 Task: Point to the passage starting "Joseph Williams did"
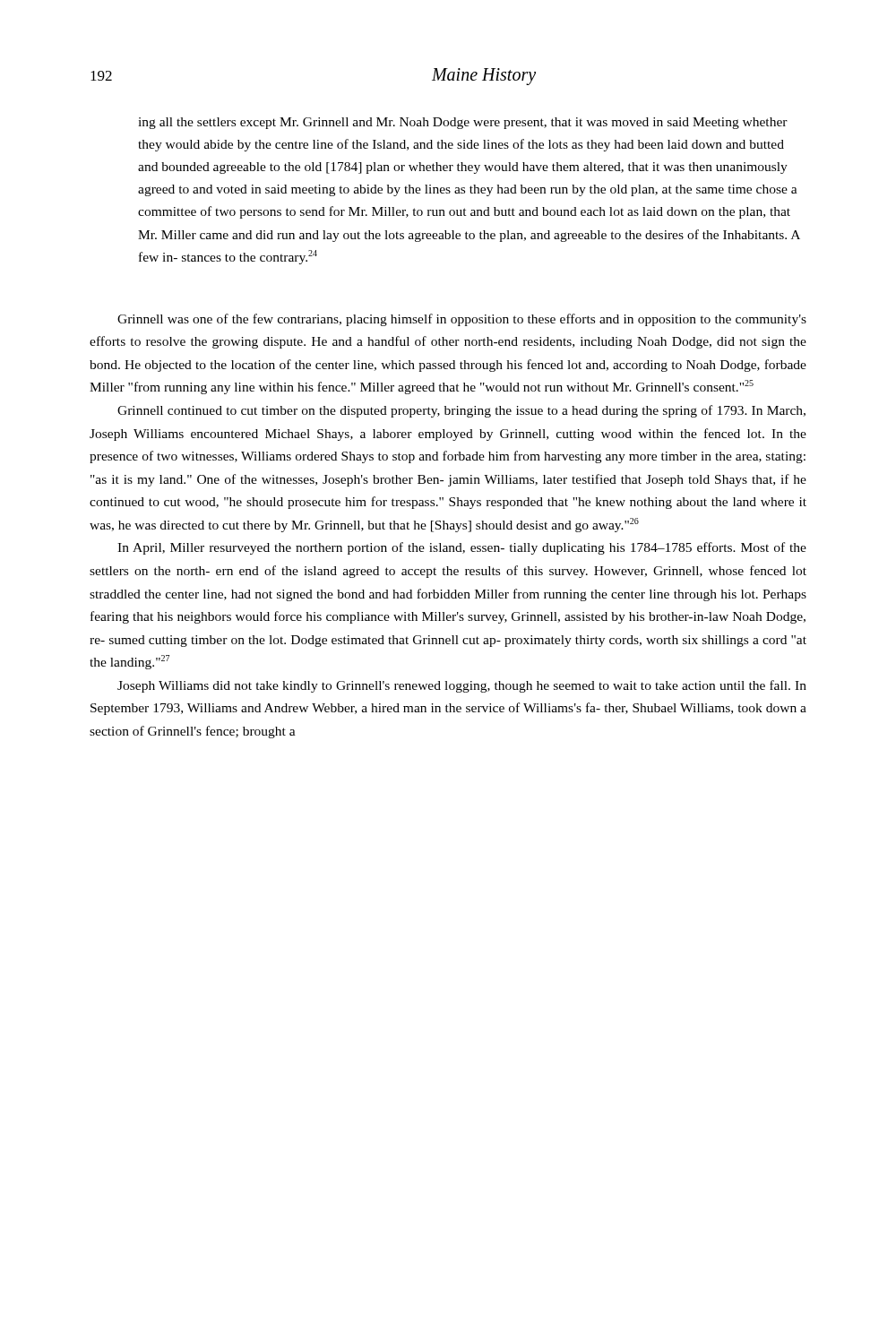click(x=448, y=708)
